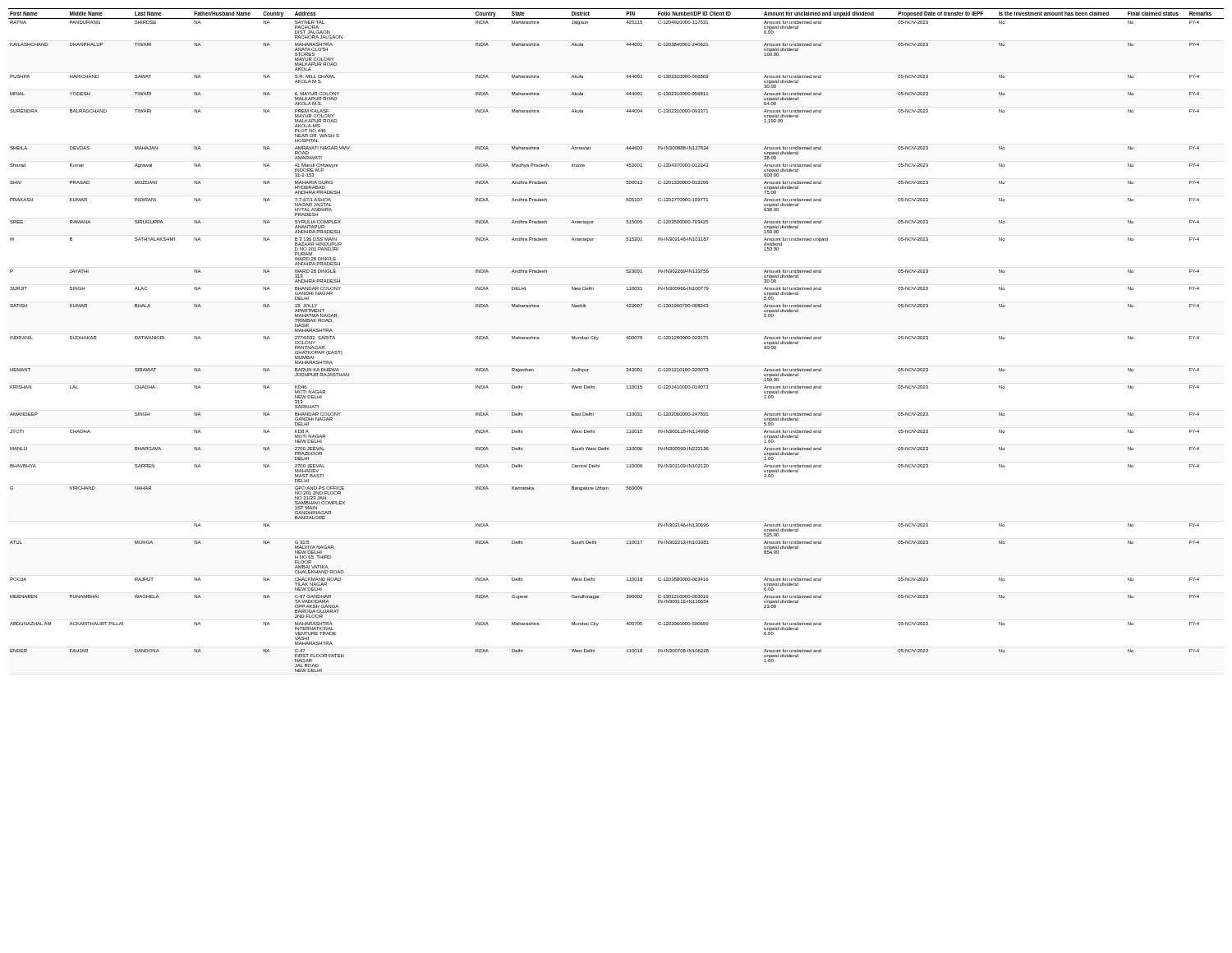
Task: Click on the table containing "Proposed Date of transfer to"
Action: (x=616, y=341)
